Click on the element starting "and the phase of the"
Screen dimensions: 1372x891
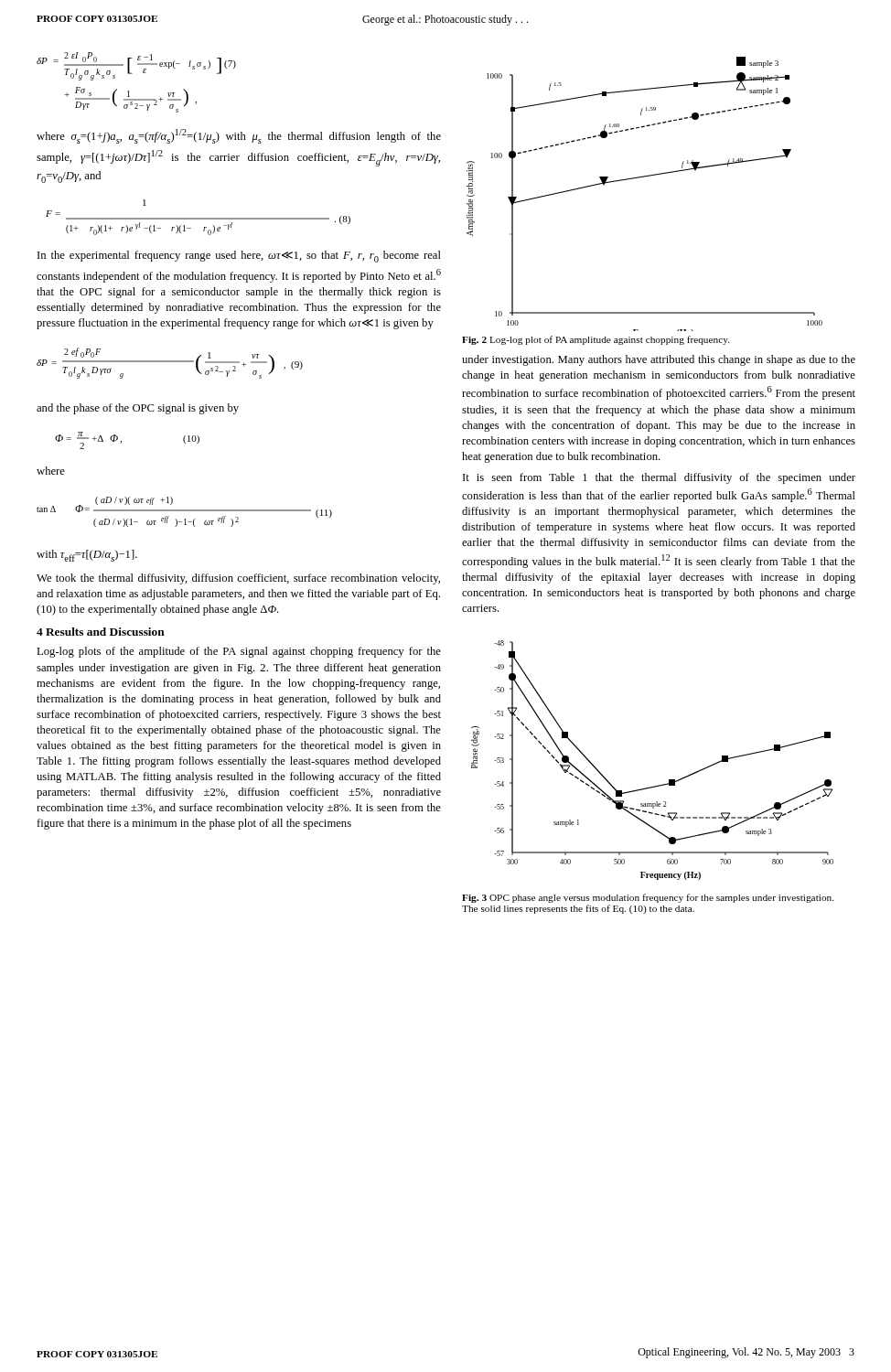click(x=138, y=408)
